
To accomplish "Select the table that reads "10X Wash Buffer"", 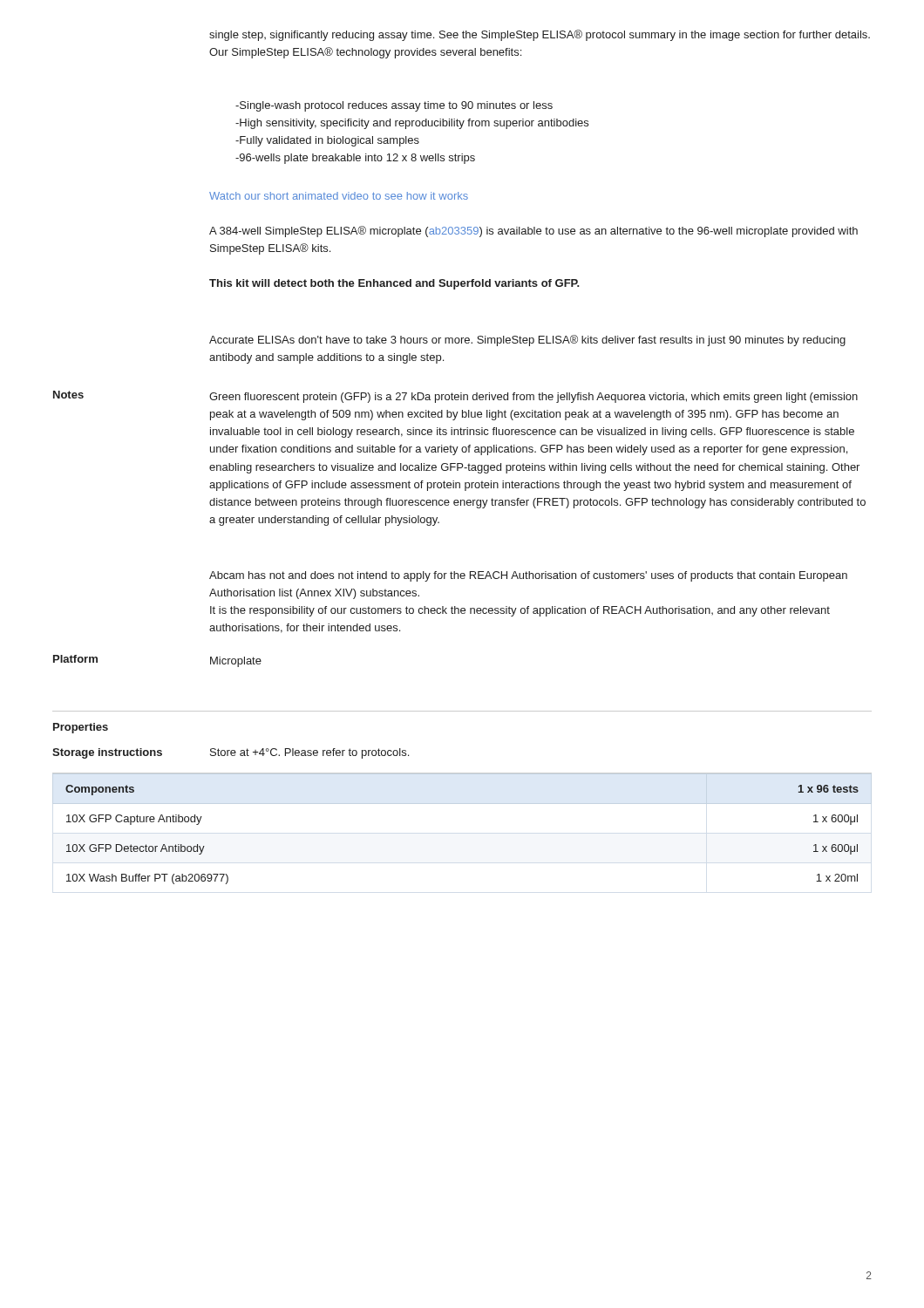I will pyautogui.click(x=462, y=833).
